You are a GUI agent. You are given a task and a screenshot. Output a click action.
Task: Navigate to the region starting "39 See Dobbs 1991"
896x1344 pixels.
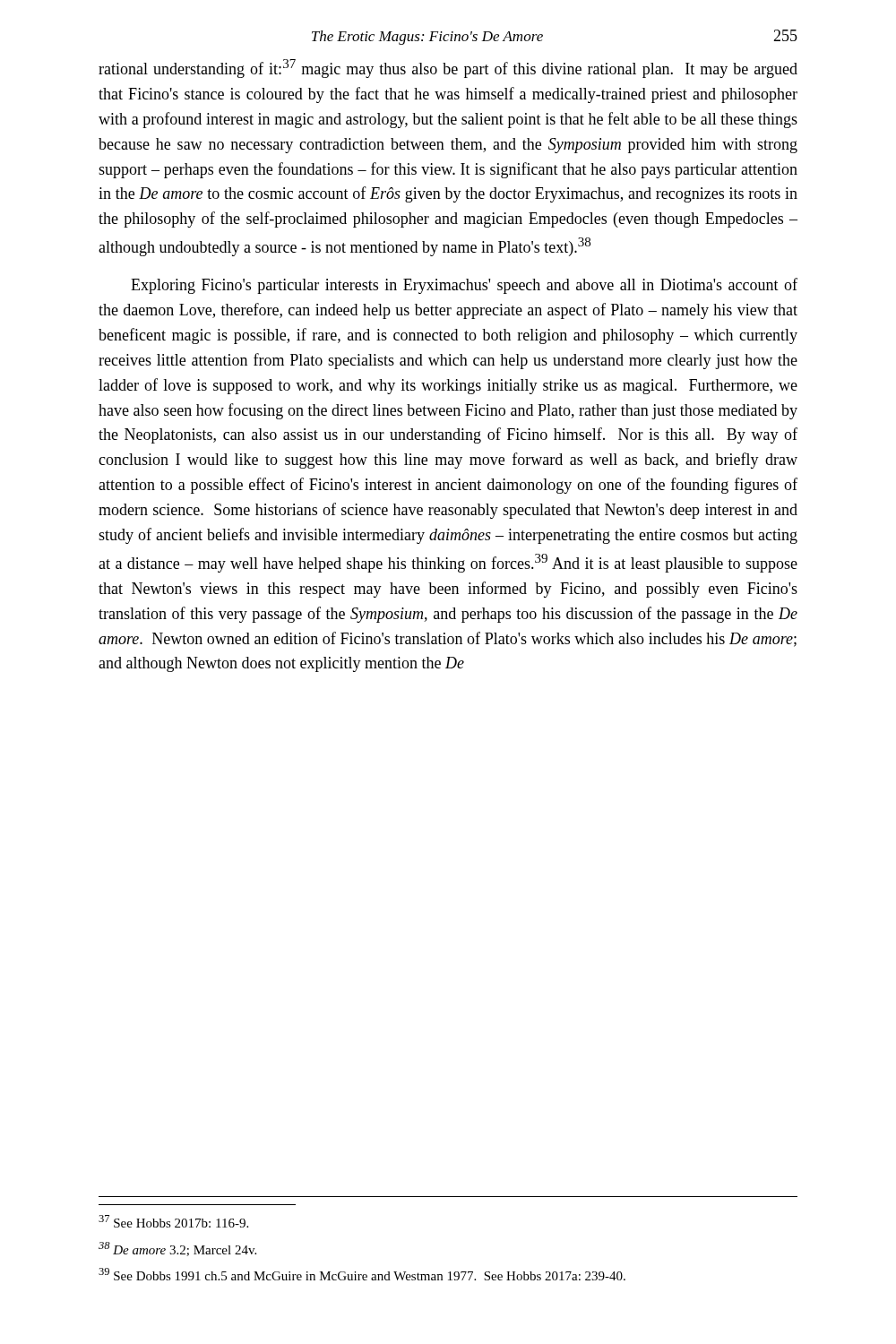click(362, 1274)
